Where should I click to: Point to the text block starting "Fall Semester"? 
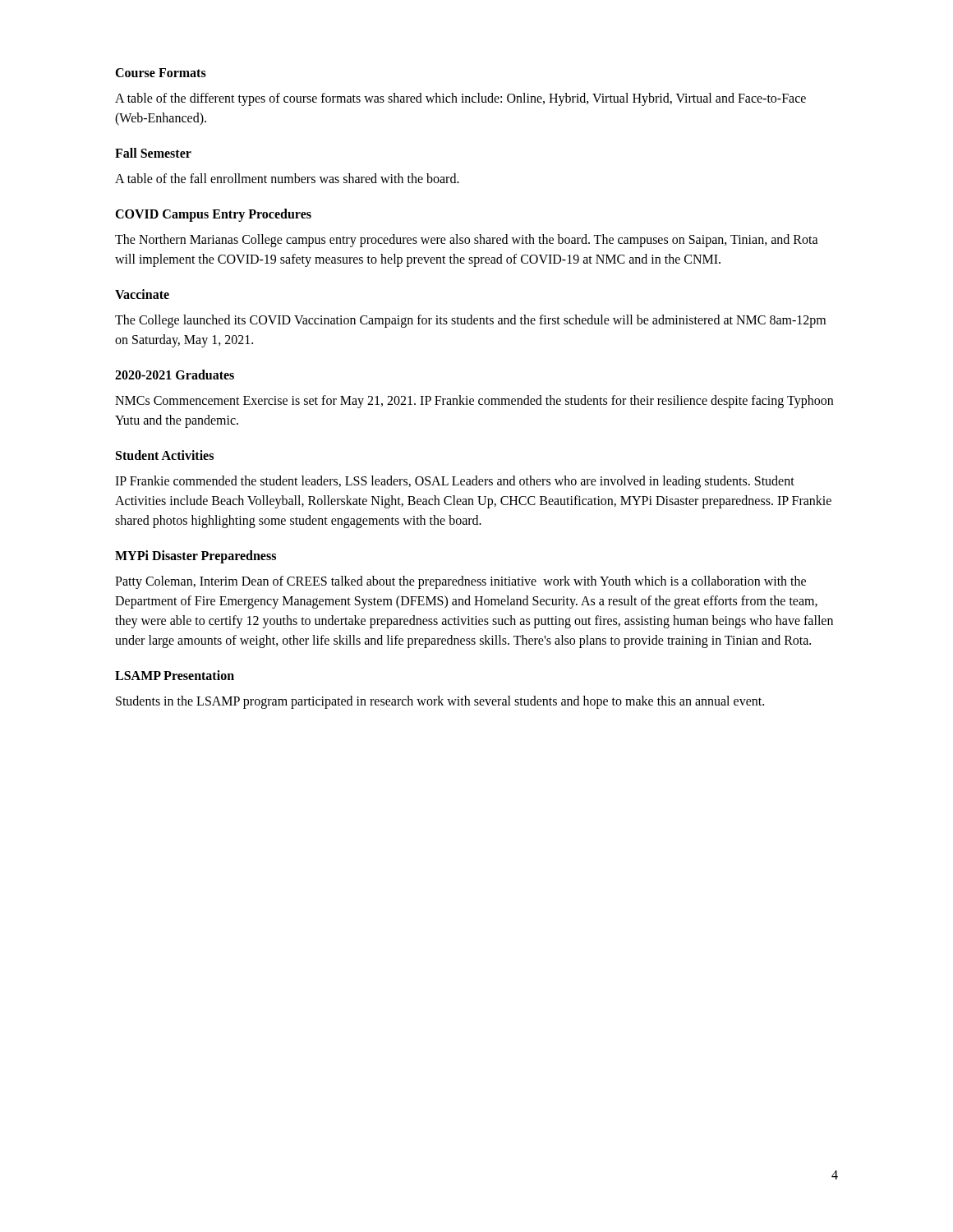pyautogui.click(x=153, y=153)
